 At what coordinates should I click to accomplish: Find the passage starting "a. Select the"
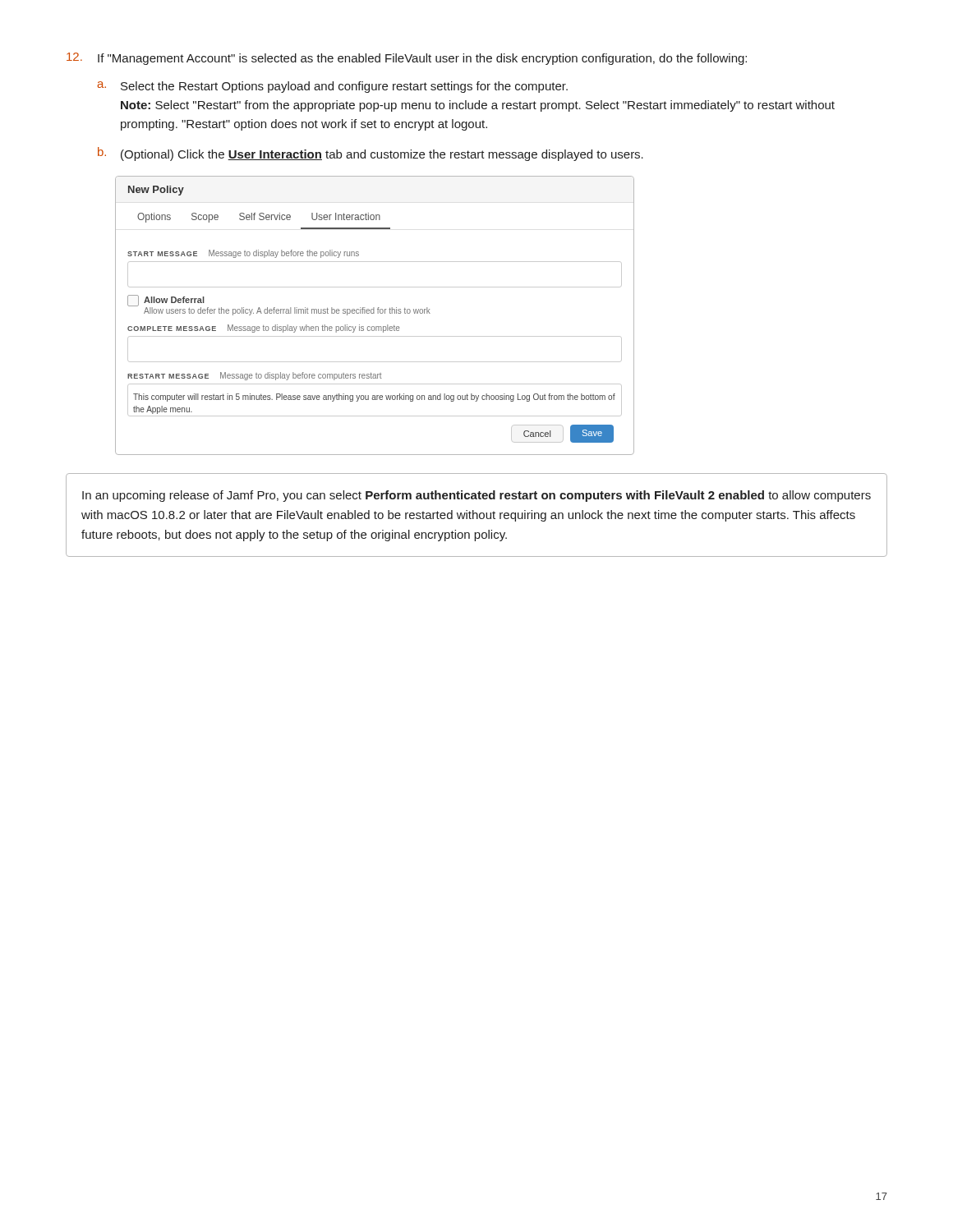pos(492,105)
